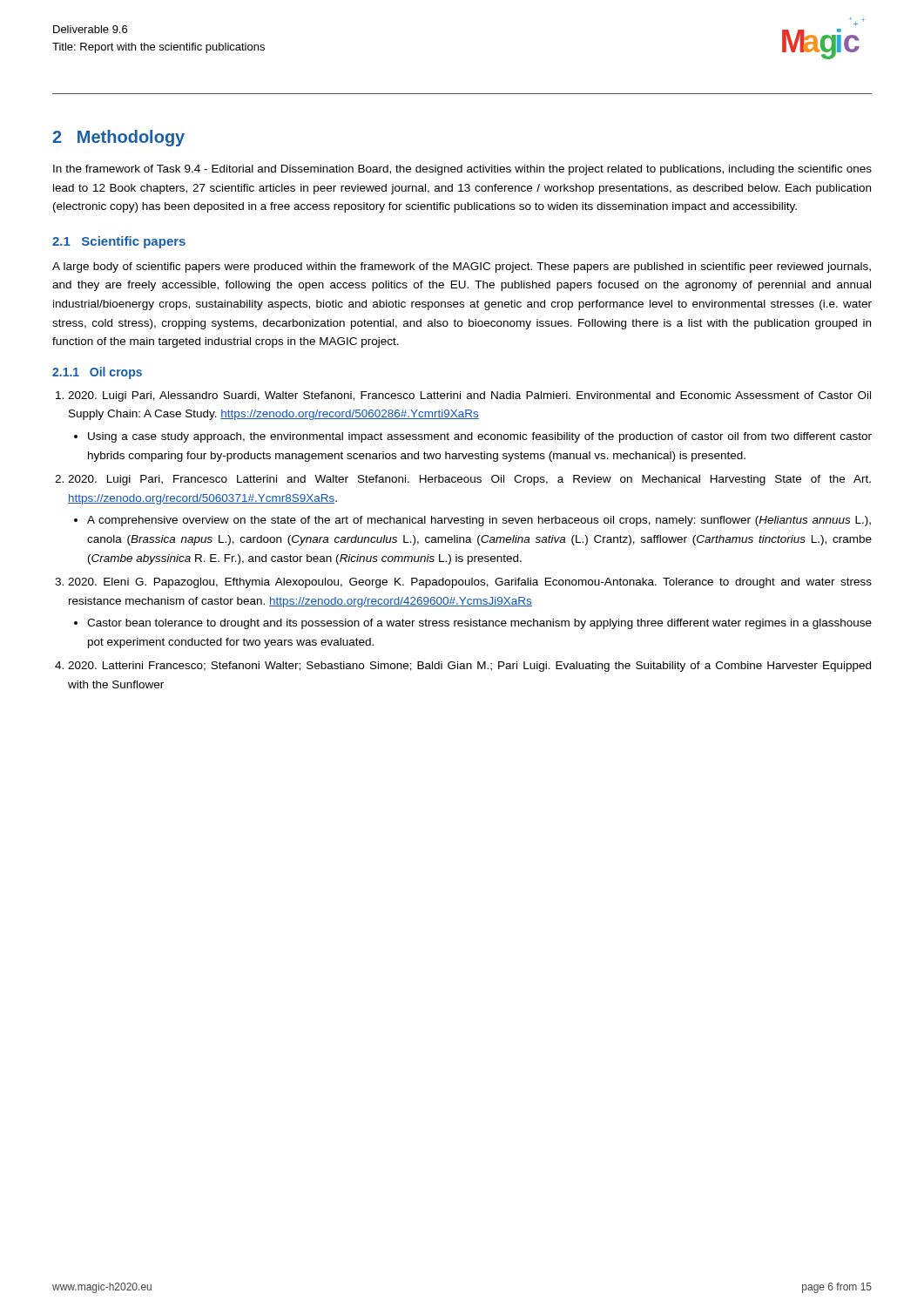Find the block on this page that starts "2020. Eleni G. Papazoglou,"
Image resolution: width=924 pixels, height=1307 pixels.
470,613
